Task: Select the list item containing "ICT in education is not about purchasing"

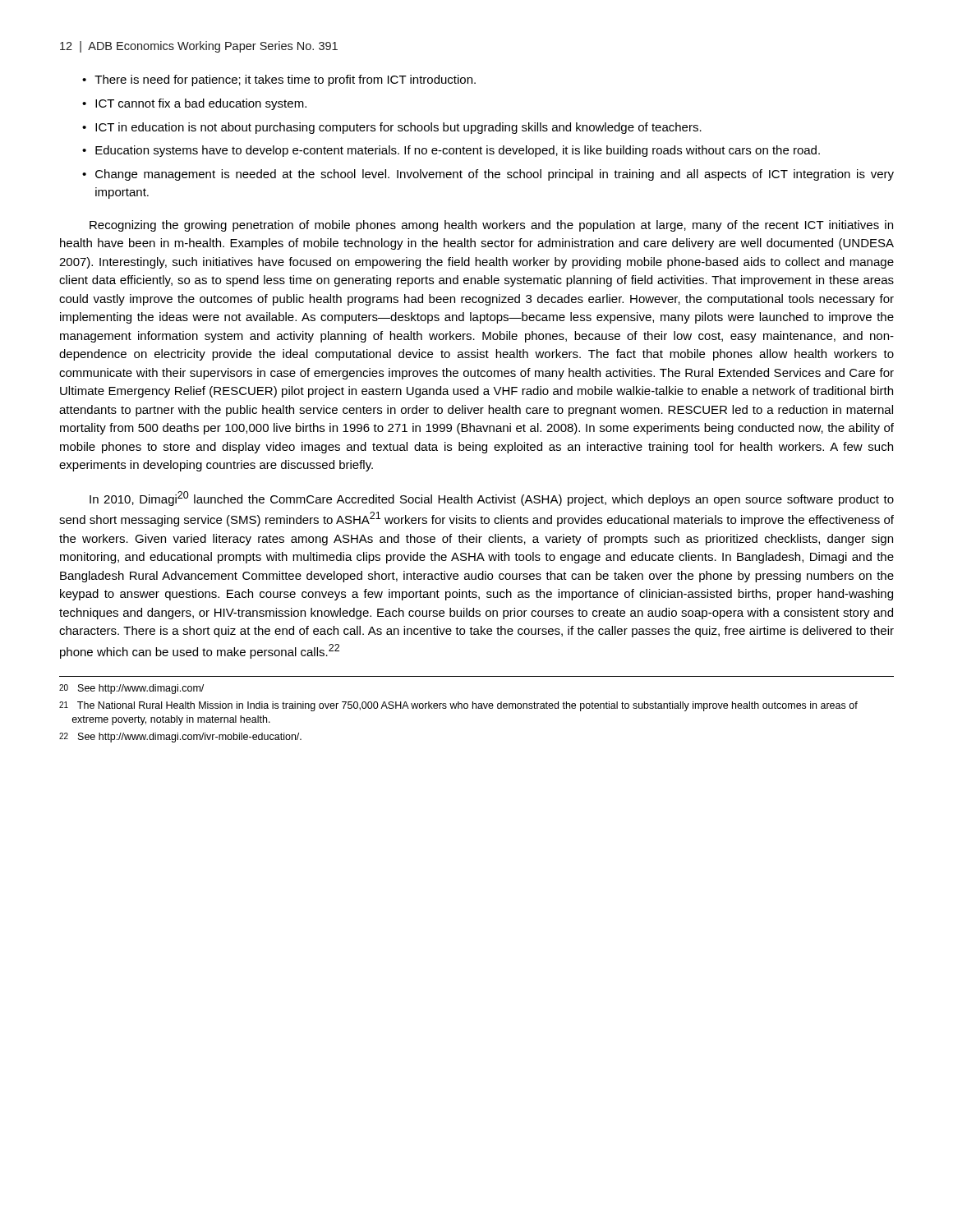Action: click(494, 127)
